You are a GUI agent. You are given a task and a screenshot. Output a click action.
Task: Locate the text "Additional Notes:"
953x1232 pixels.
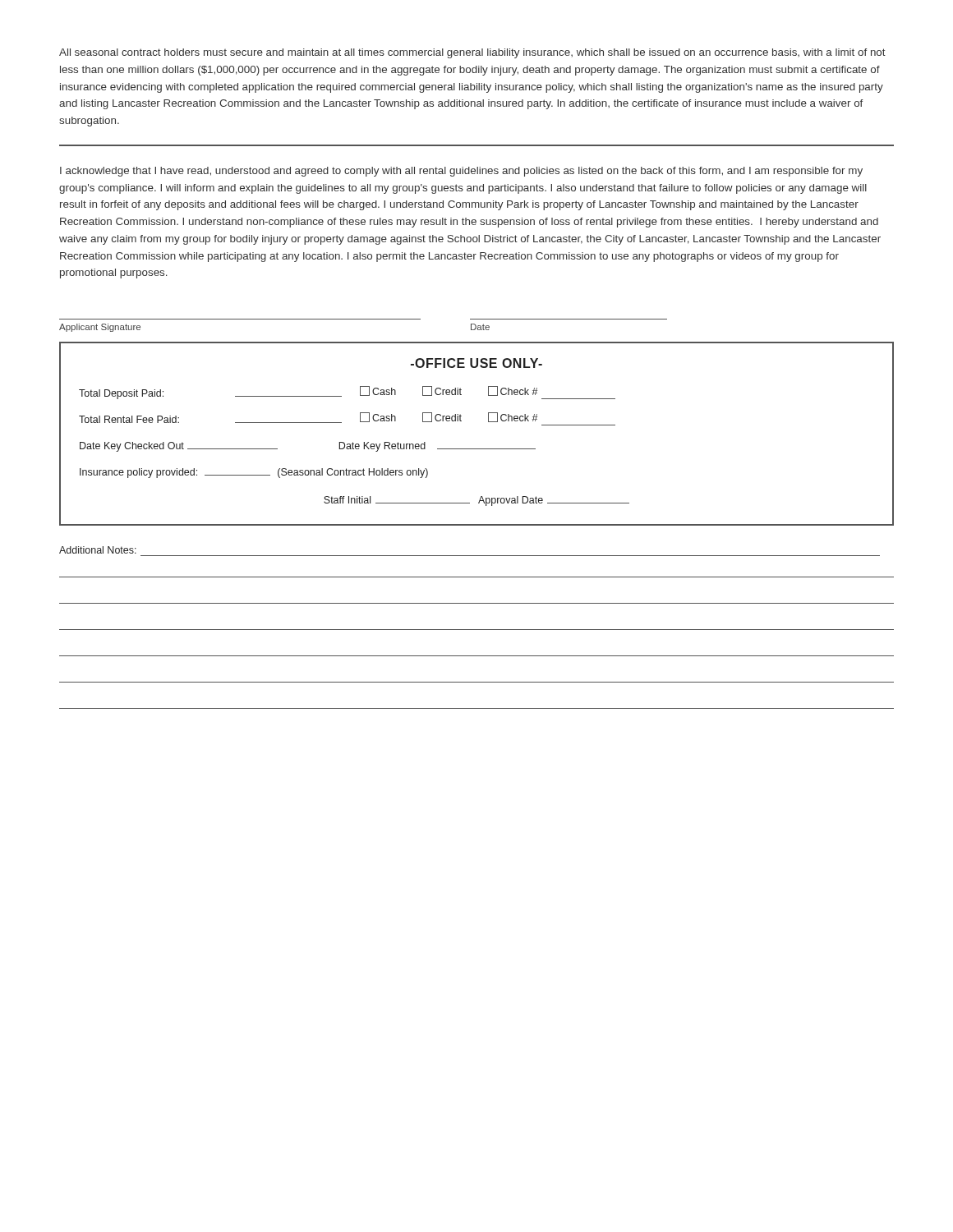[x=469, y=548]
